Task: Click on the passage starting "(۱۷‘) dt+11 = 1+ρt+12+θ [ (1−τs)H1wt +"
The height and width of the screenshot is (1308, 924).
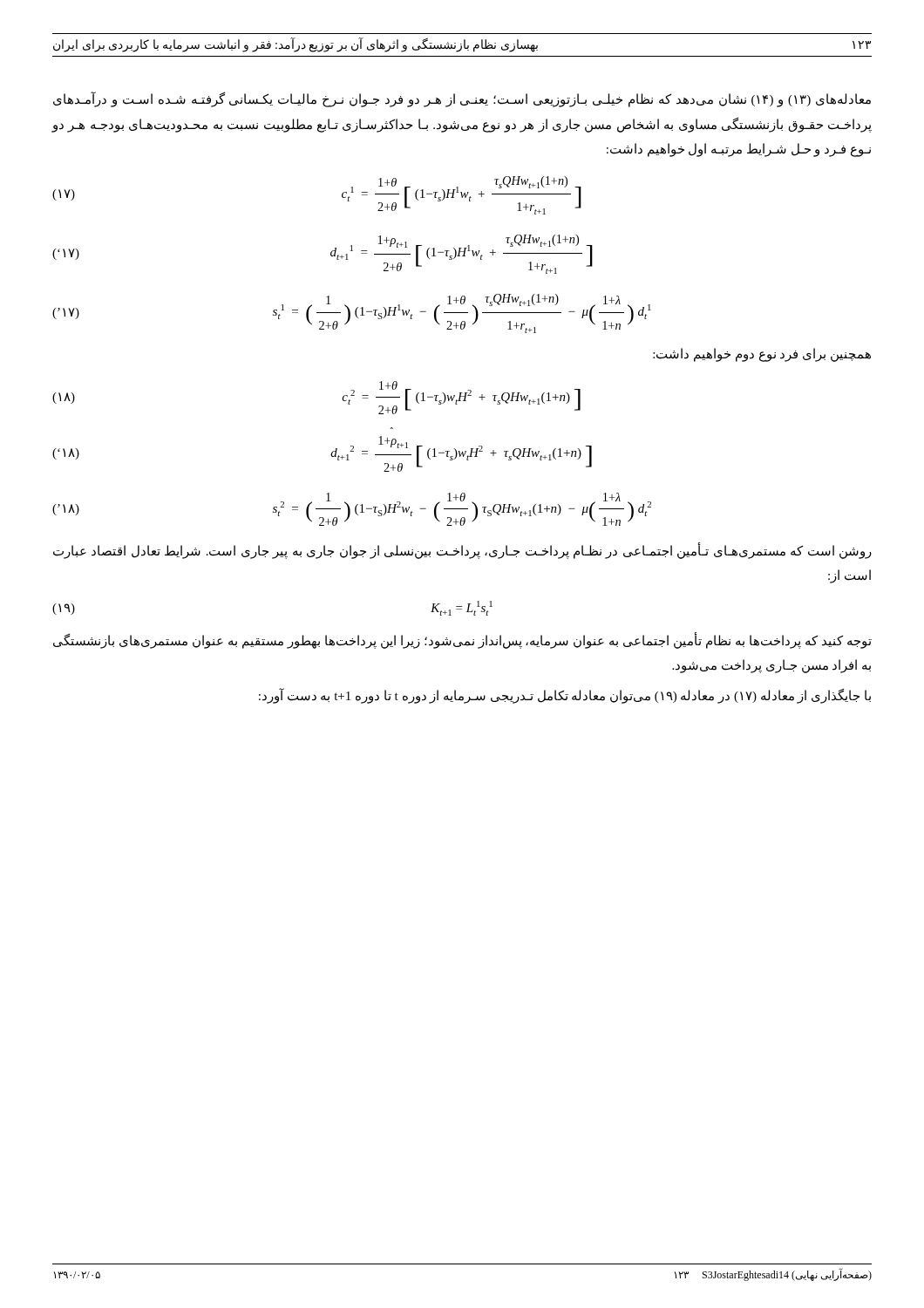Action: click(462, 254)
